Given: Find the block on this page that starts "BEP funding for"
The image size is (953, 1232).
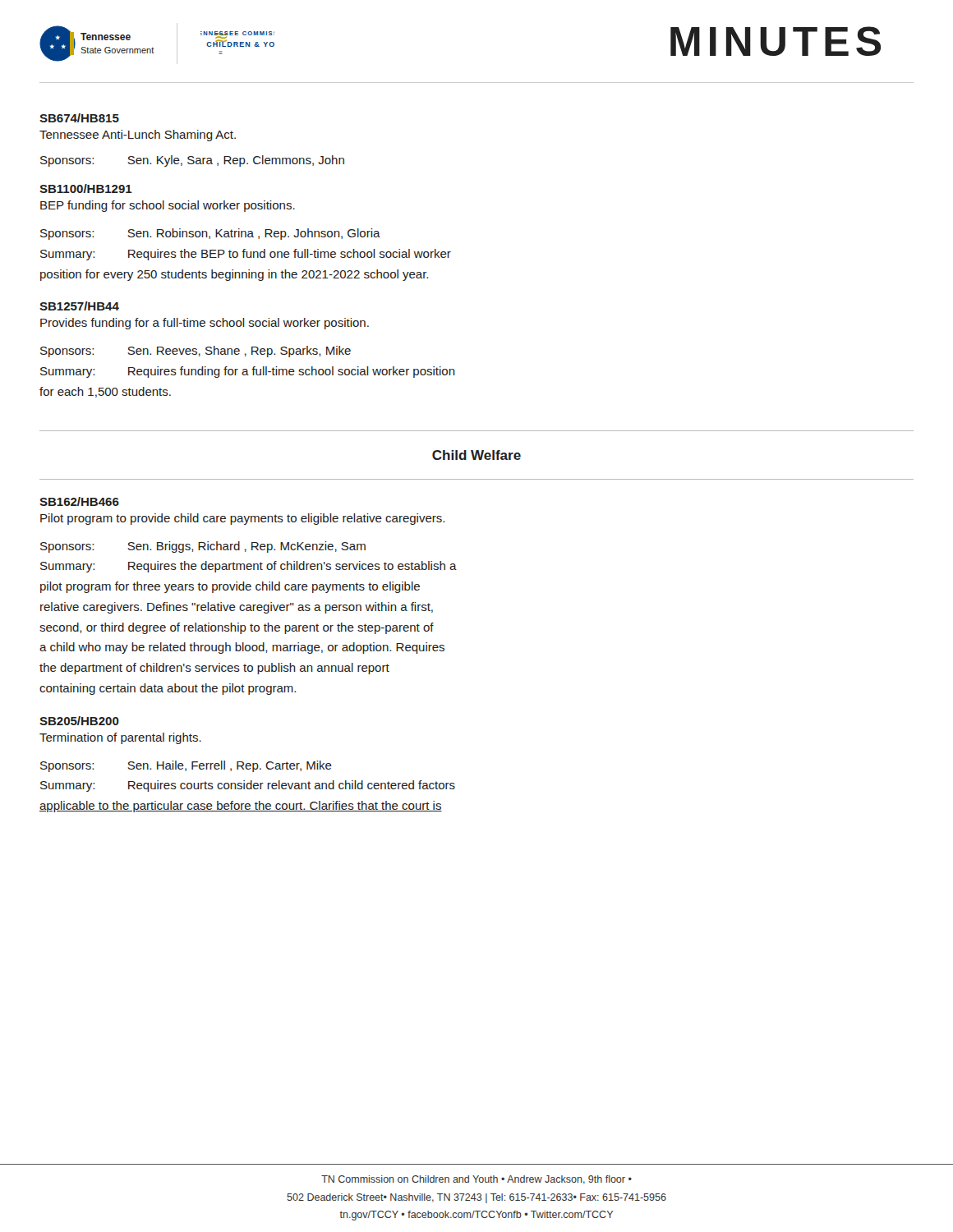Looking at the screenshot, I should click(x=167, y=205).
